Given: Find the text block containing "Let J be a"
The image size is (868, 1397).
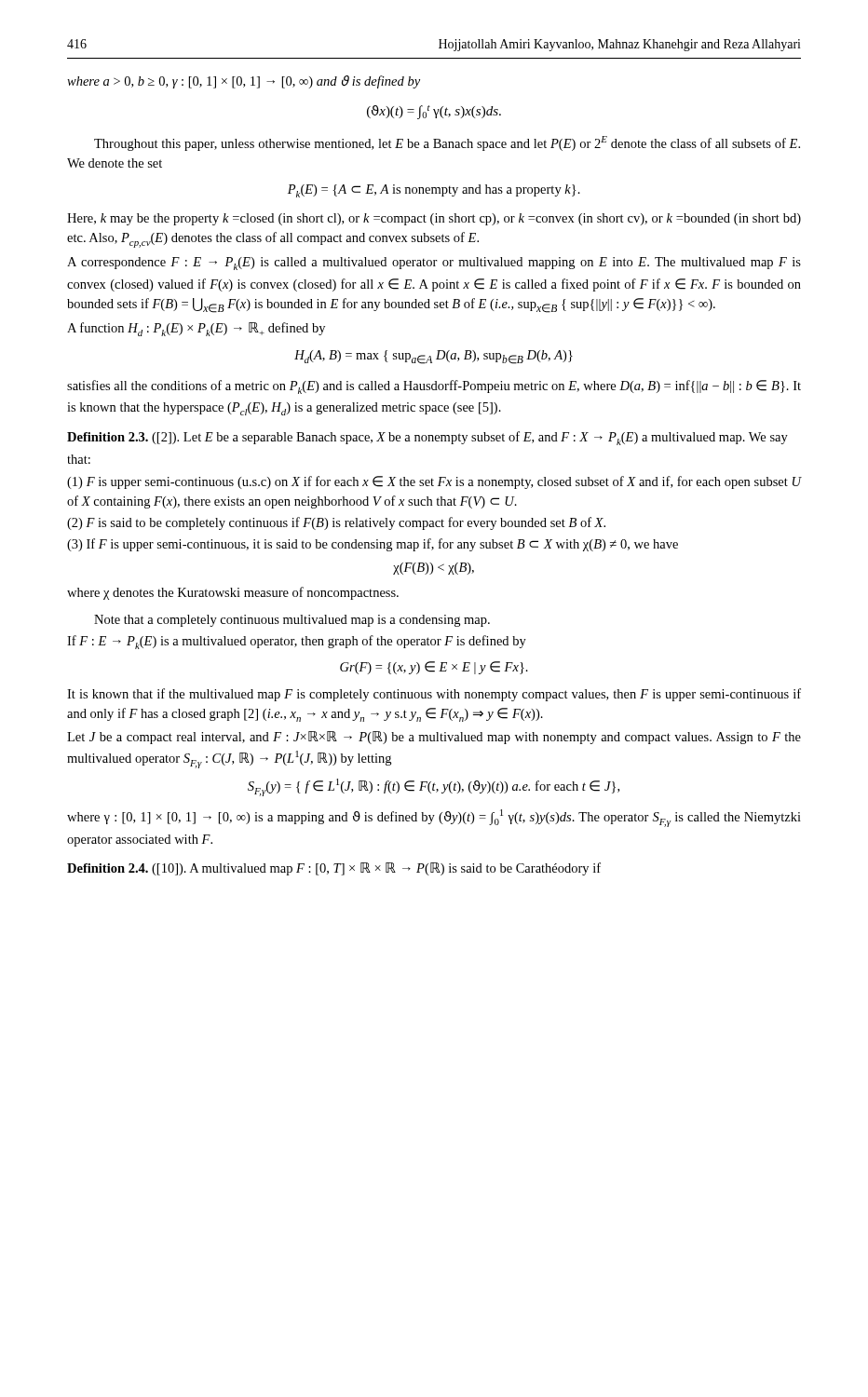Looking at the screenshot, I should click(x=434, y=749).
